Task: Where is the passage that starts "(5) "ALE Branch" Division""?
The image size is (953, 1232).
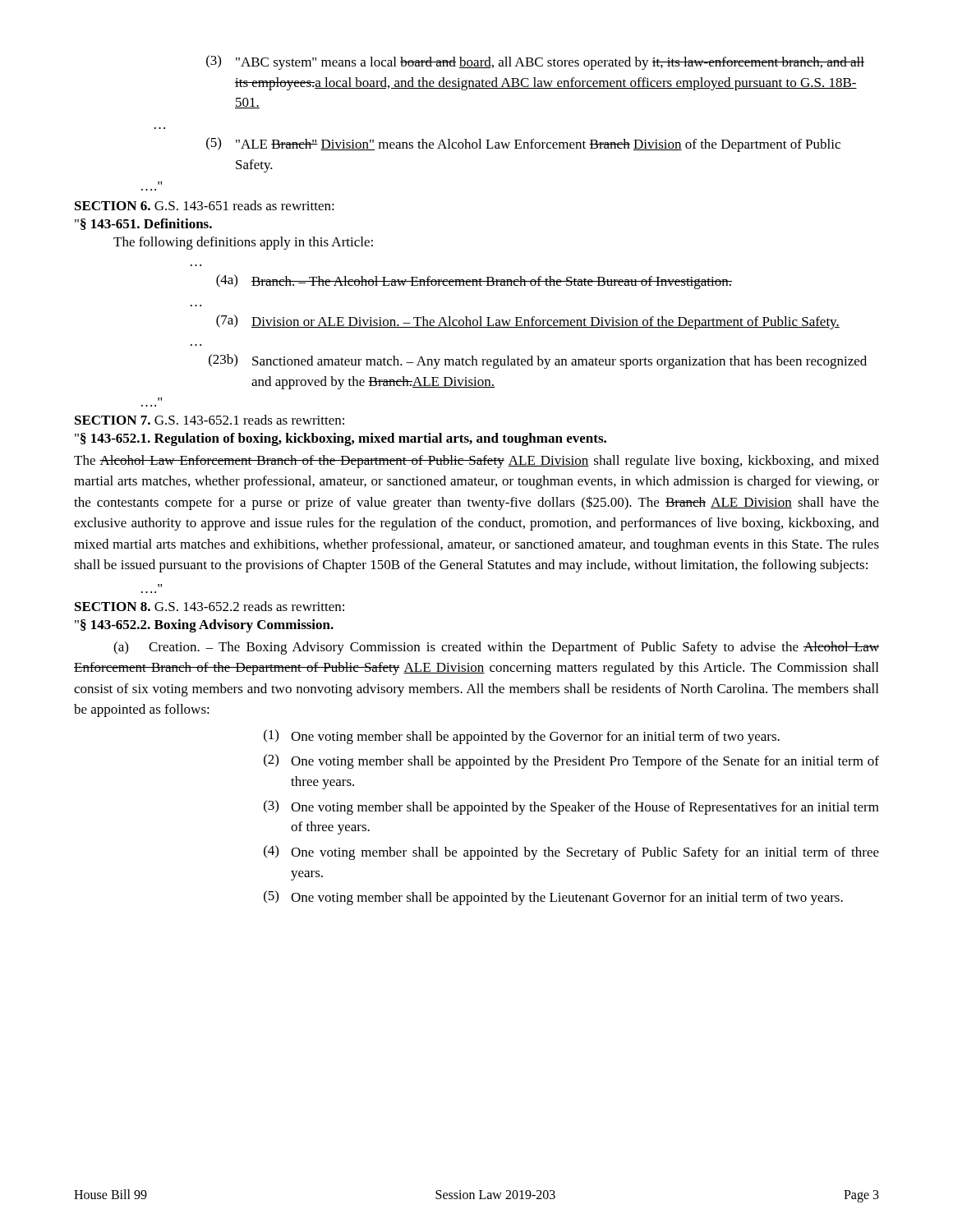Action: [526, 155]
